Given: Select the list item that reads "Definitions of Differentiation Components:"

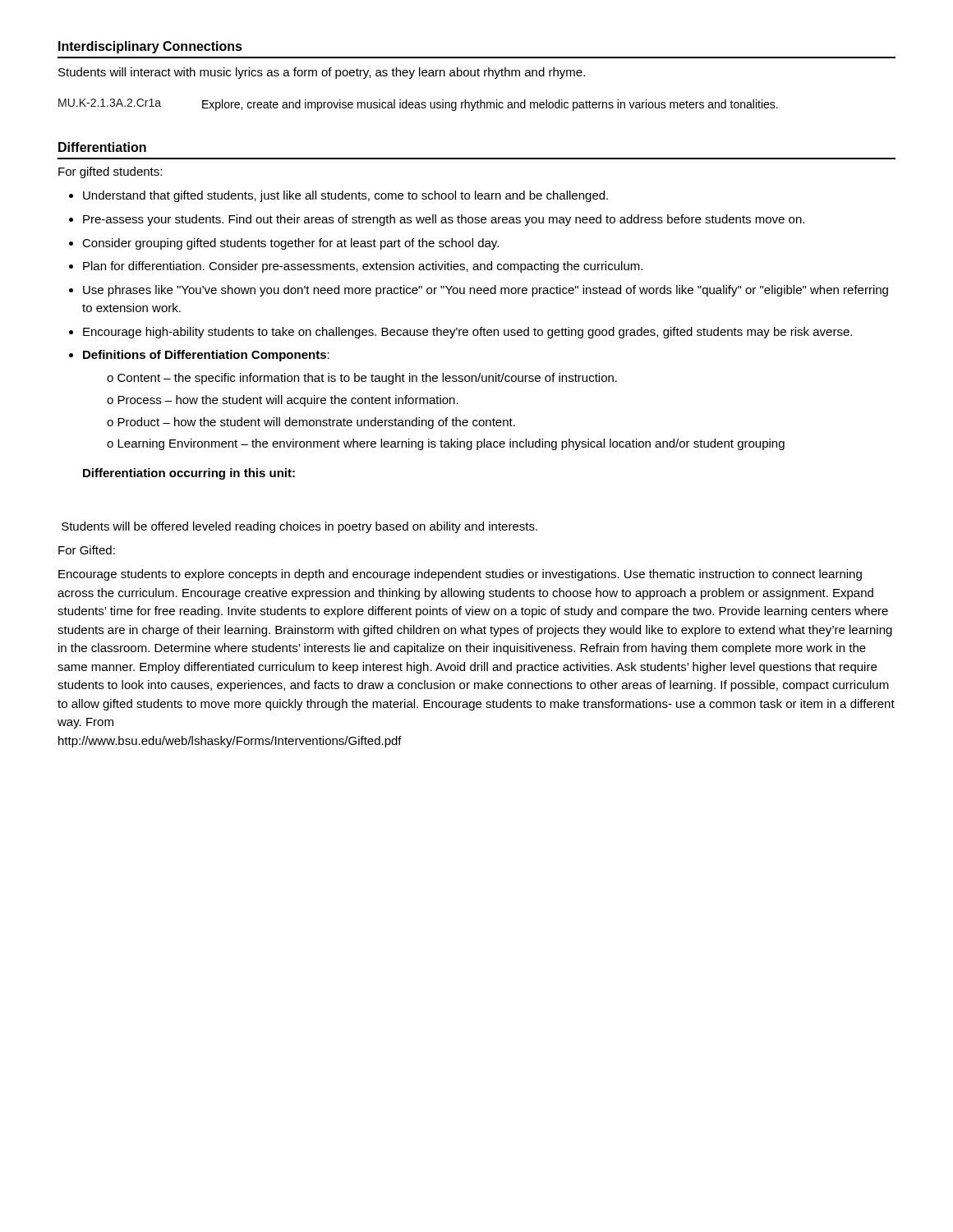Looking at the screenshot, I should 206,356.
